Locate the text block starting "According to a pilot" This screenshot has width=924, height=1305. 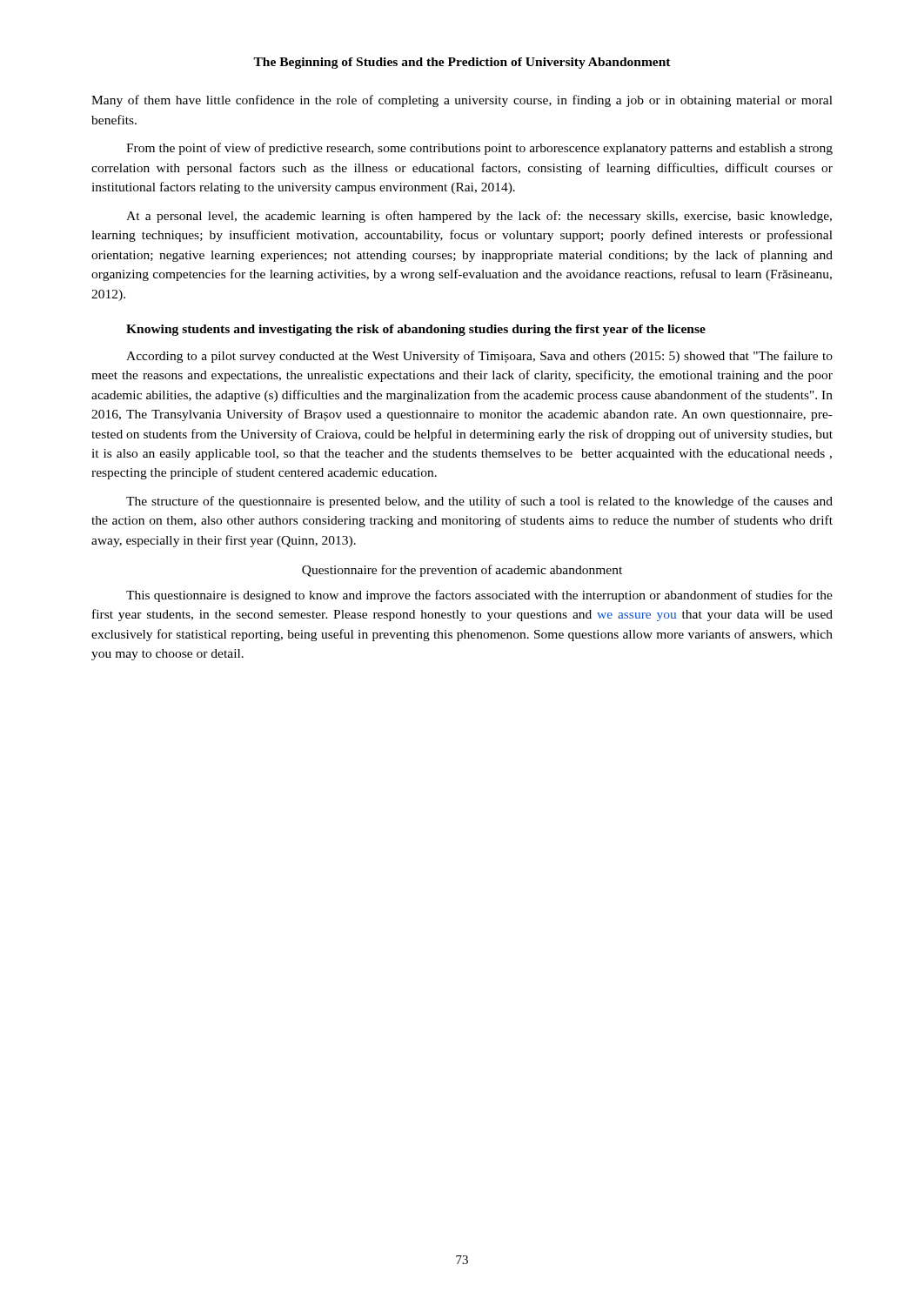coord(462,448)
